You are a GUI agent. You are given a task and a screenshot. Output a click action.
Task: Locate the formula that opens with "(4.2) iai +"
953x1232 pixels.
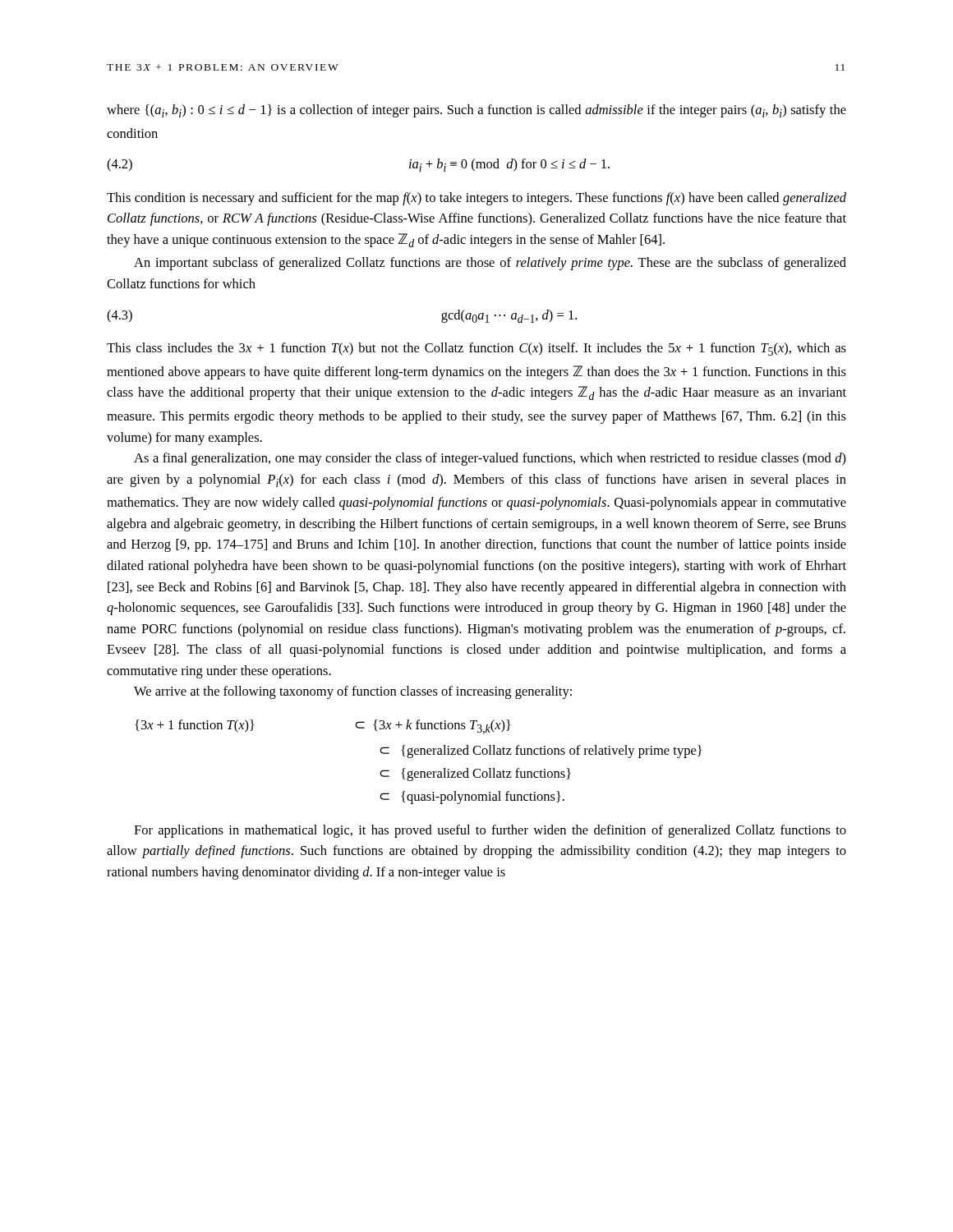coord(476,165)
